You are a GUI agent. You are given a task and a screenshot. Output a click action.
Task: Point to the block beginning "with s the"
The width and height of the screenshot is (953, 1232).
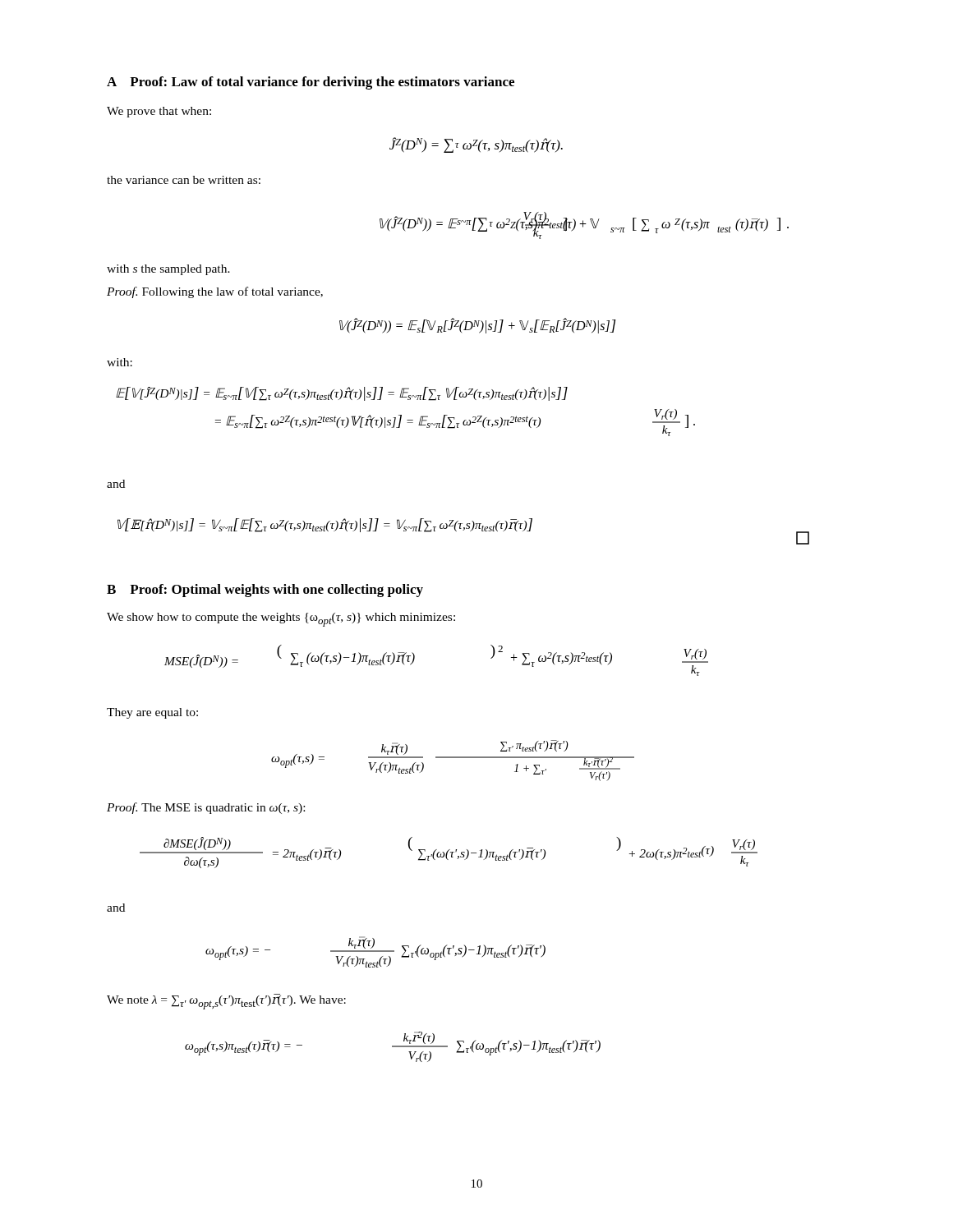pos(169,268)
